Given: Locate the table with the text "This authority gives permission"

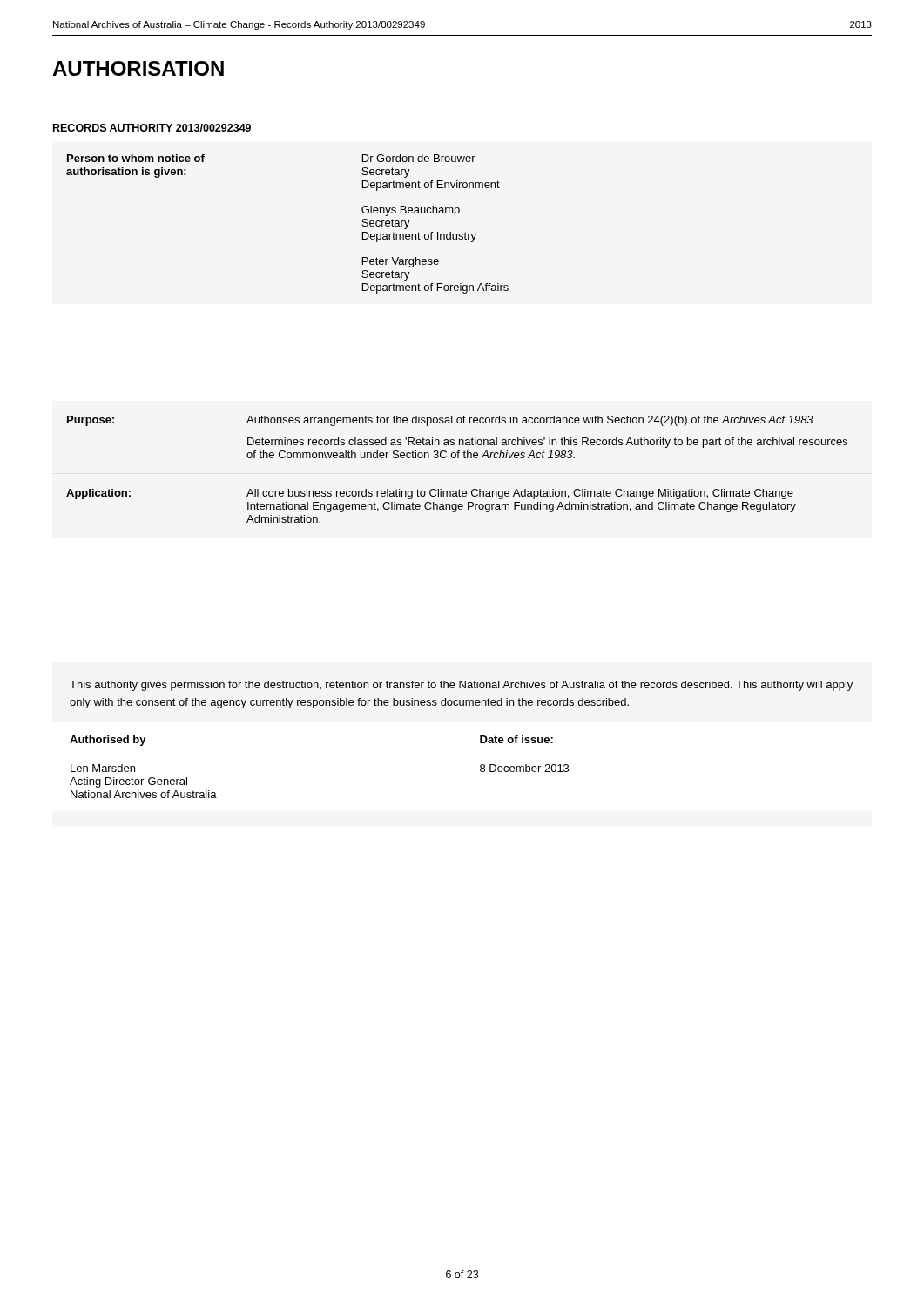Looking at the screenshot, I should (462, 745).
